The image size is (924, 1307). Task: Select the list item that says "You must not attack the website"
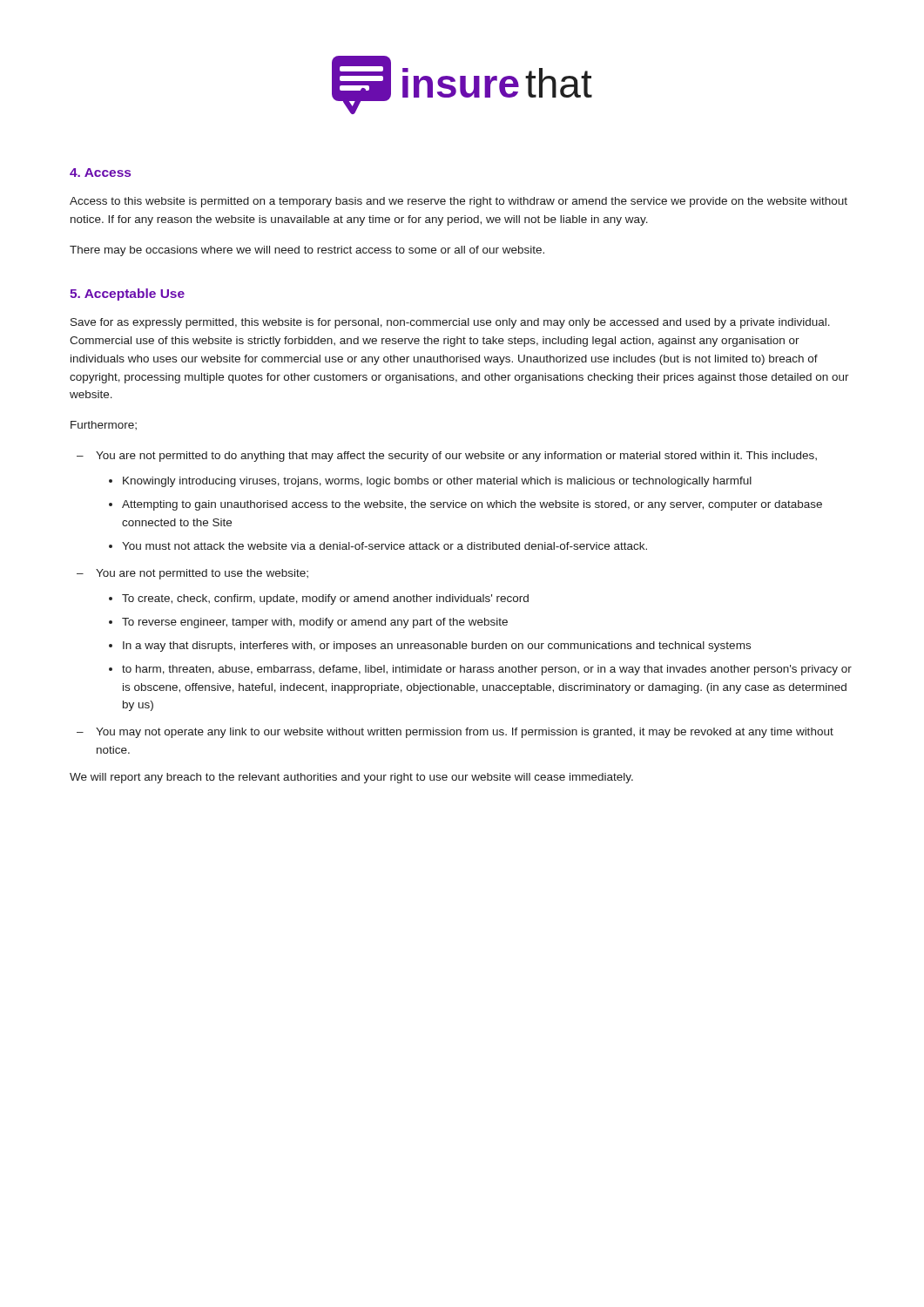[385, 546]
